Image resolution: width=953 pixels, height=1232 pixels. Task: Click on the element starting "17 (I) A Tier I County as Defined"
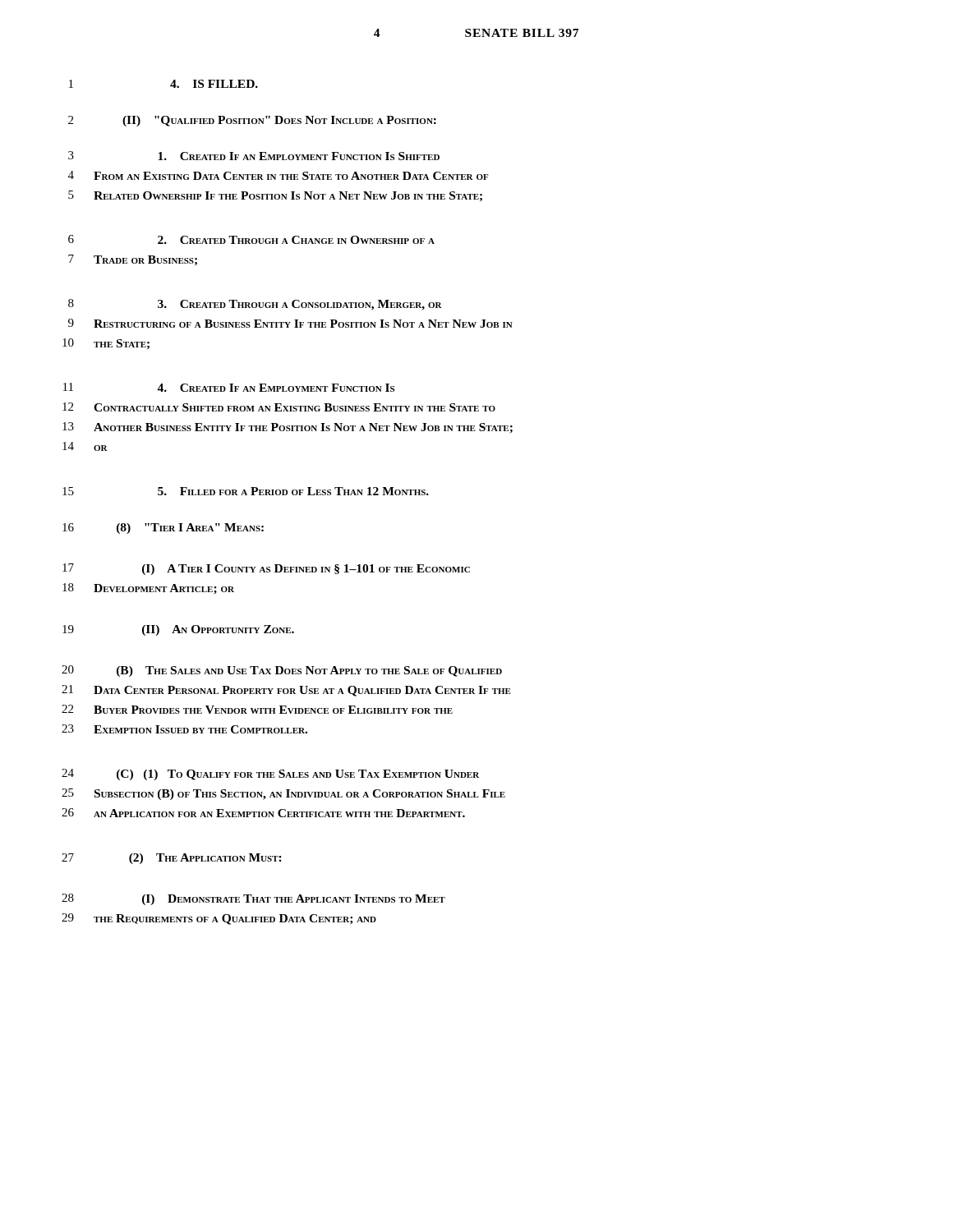point(476,568)
